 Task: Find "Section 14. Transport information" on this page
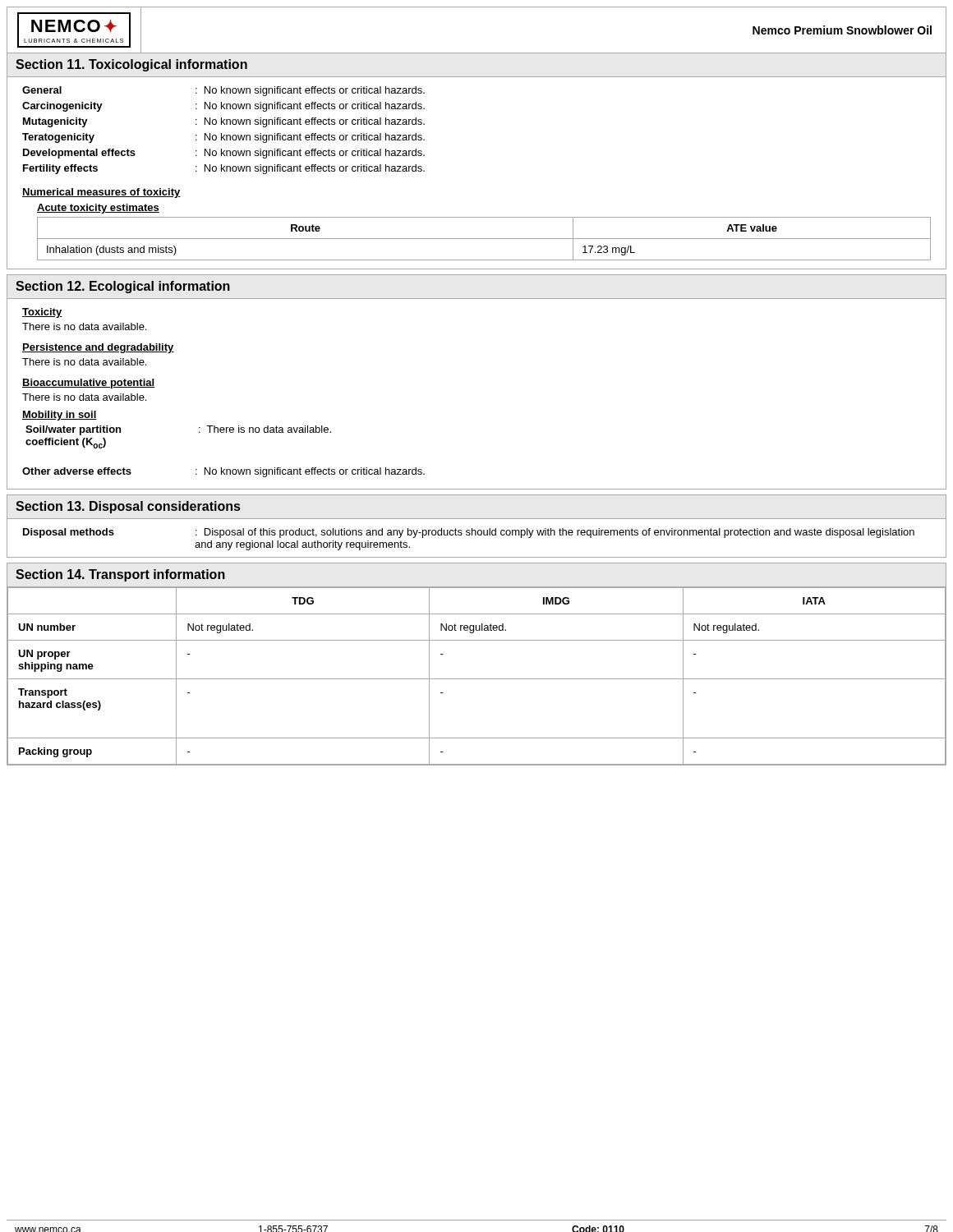pyautogui.click(x=120, y=574)
